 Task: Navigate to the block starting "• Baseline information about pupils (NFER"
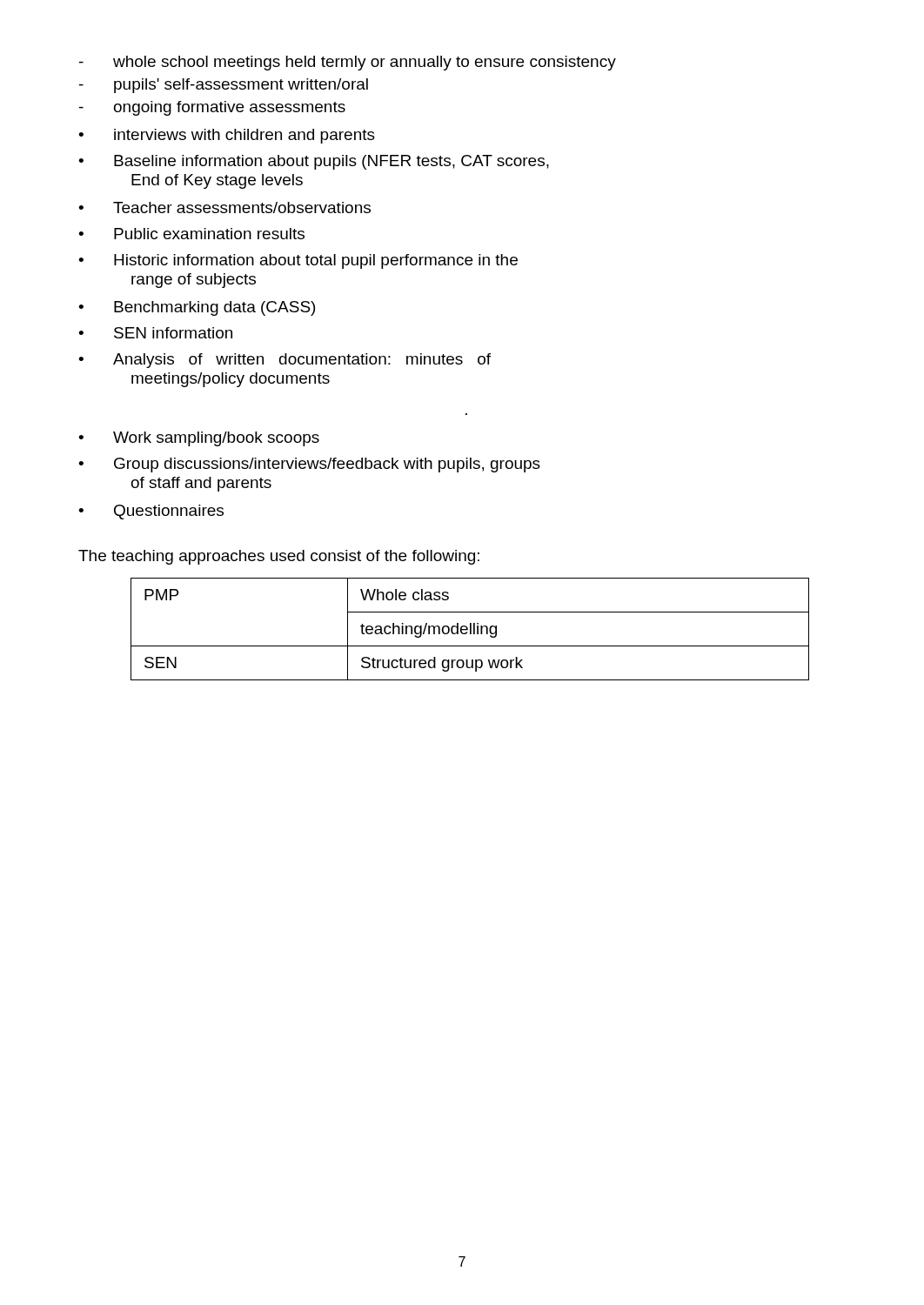pos(466,161)
